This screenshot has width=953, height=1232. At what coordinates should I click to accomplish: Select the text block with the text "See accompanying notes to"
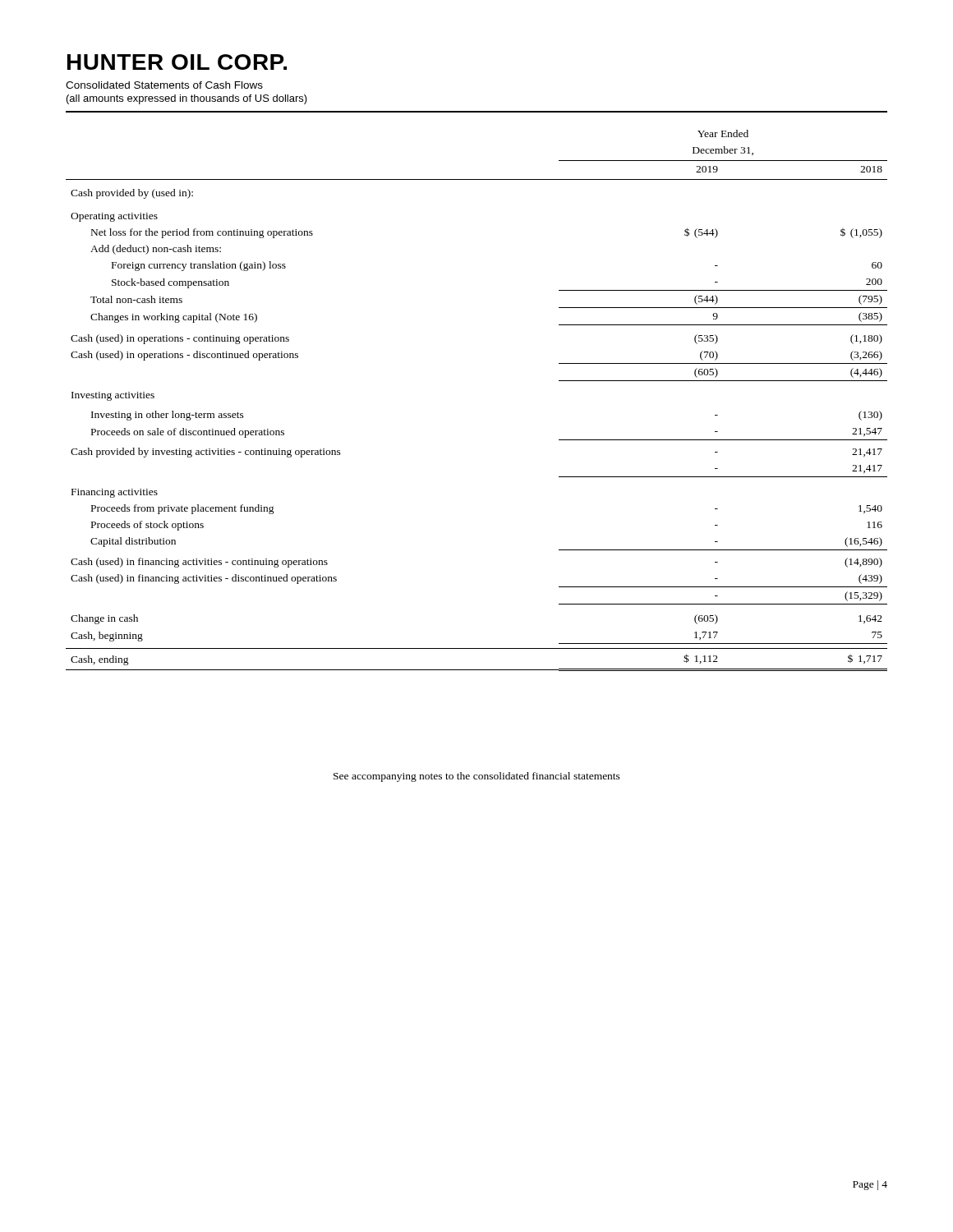(x=476, y=776)
